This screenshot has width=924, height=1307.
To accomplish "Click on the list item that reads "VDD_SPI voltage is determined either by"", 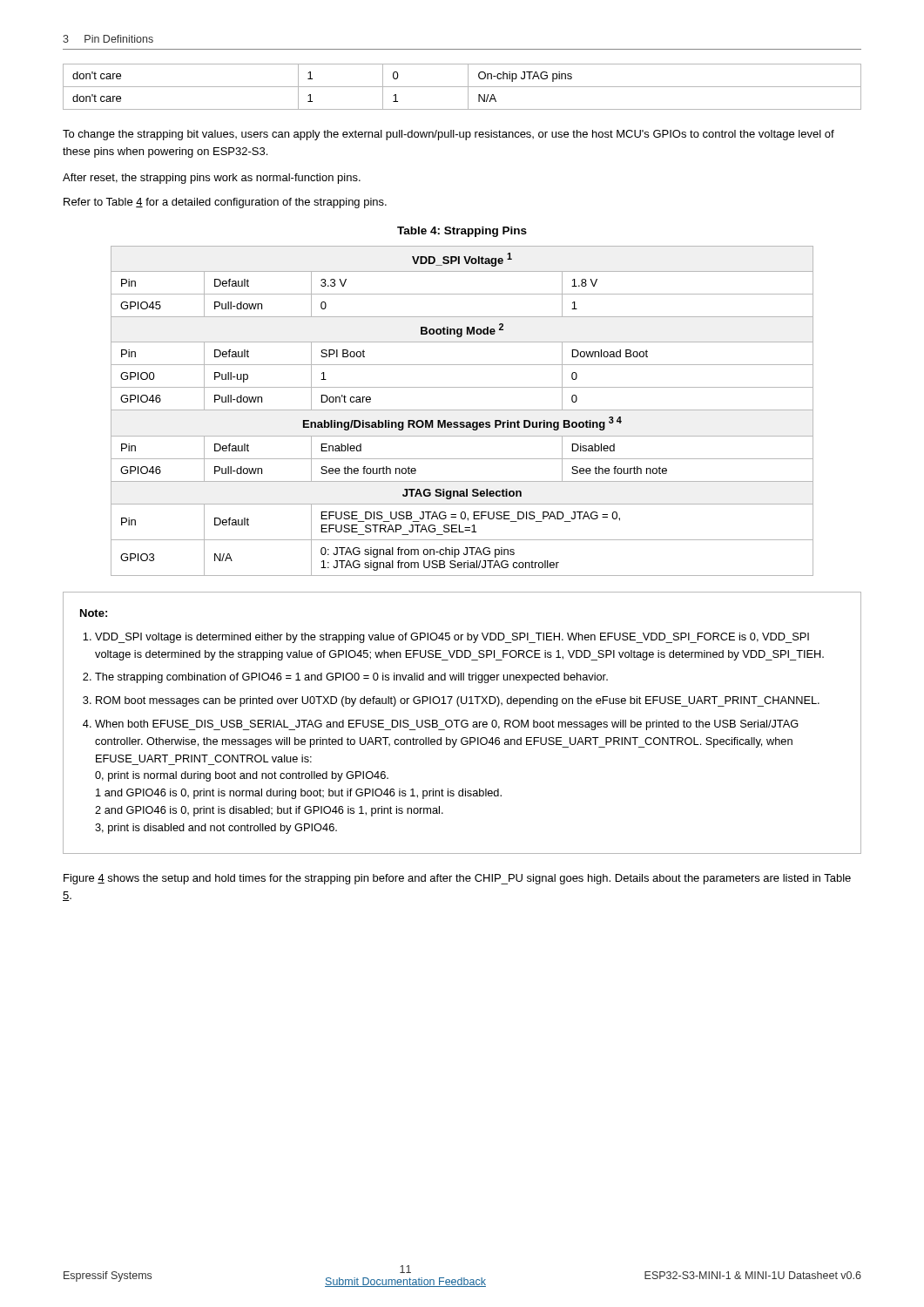I will 470,645.
